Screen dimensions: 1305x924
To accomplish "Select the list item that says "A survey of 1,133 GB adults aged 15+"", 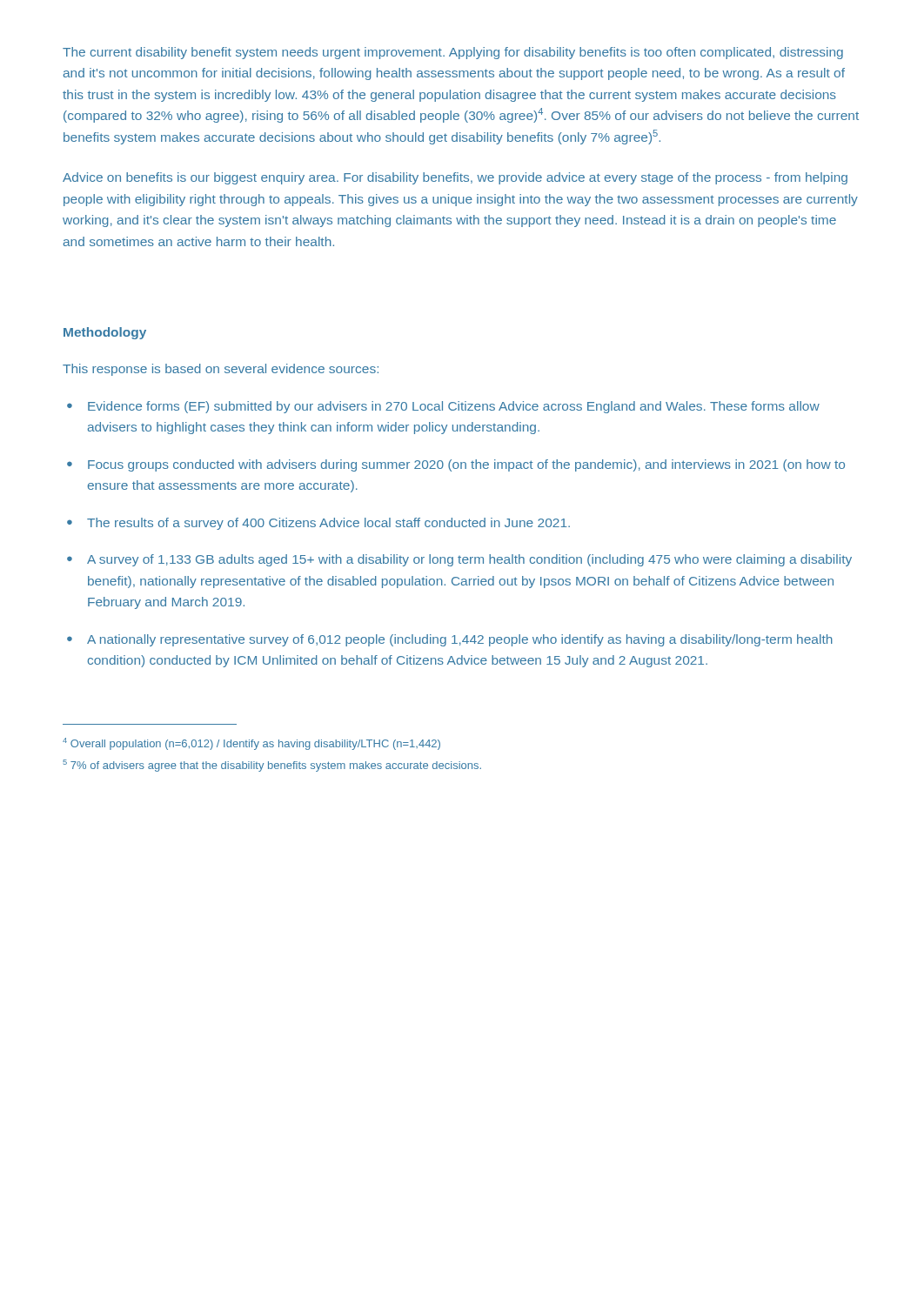I will [470, 581].
